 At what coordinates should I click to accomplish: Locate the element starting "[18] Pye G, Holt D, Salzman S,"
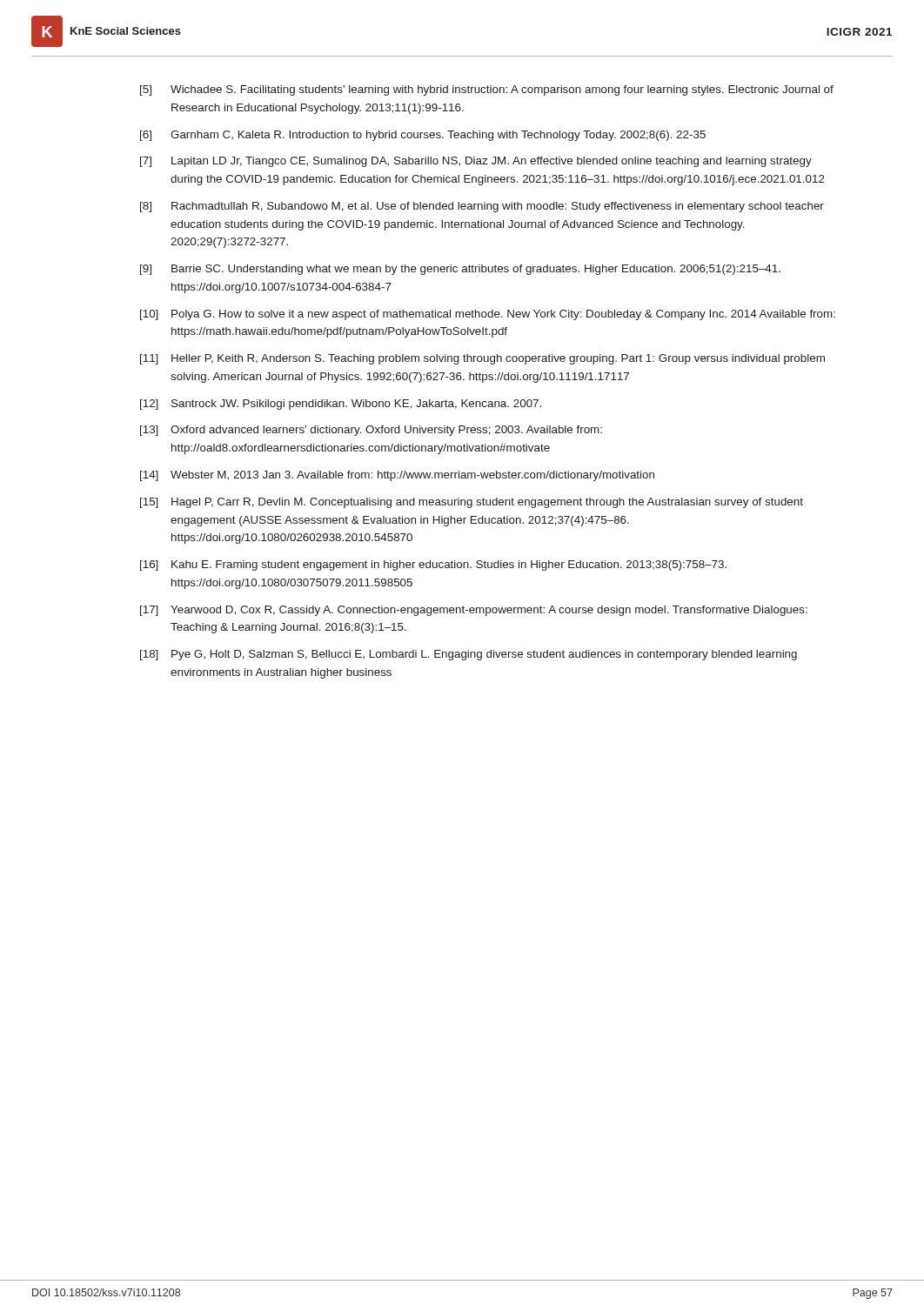point(488,664)
